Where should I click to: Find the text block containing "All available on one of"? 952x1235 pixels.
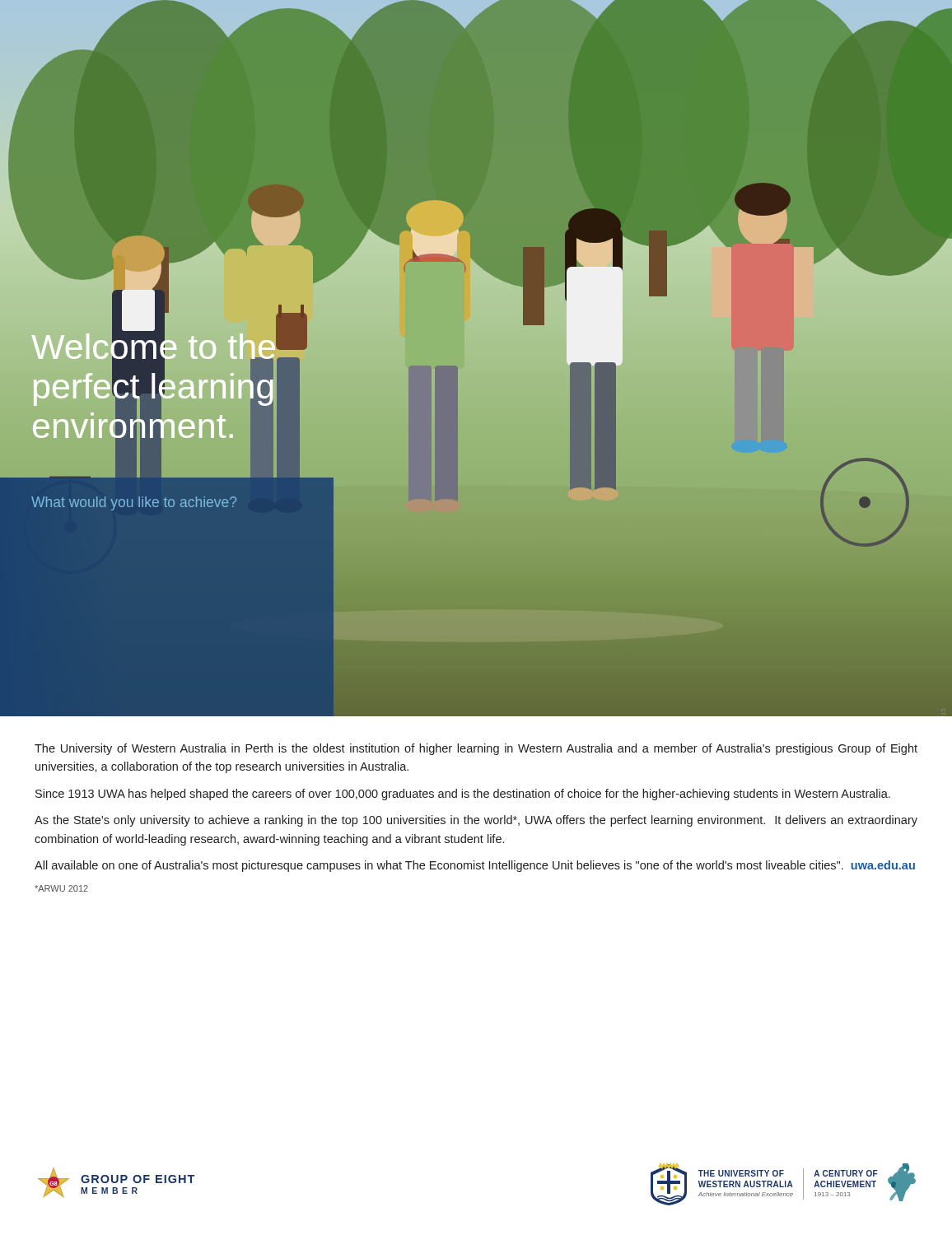click(x=475, y=866)
